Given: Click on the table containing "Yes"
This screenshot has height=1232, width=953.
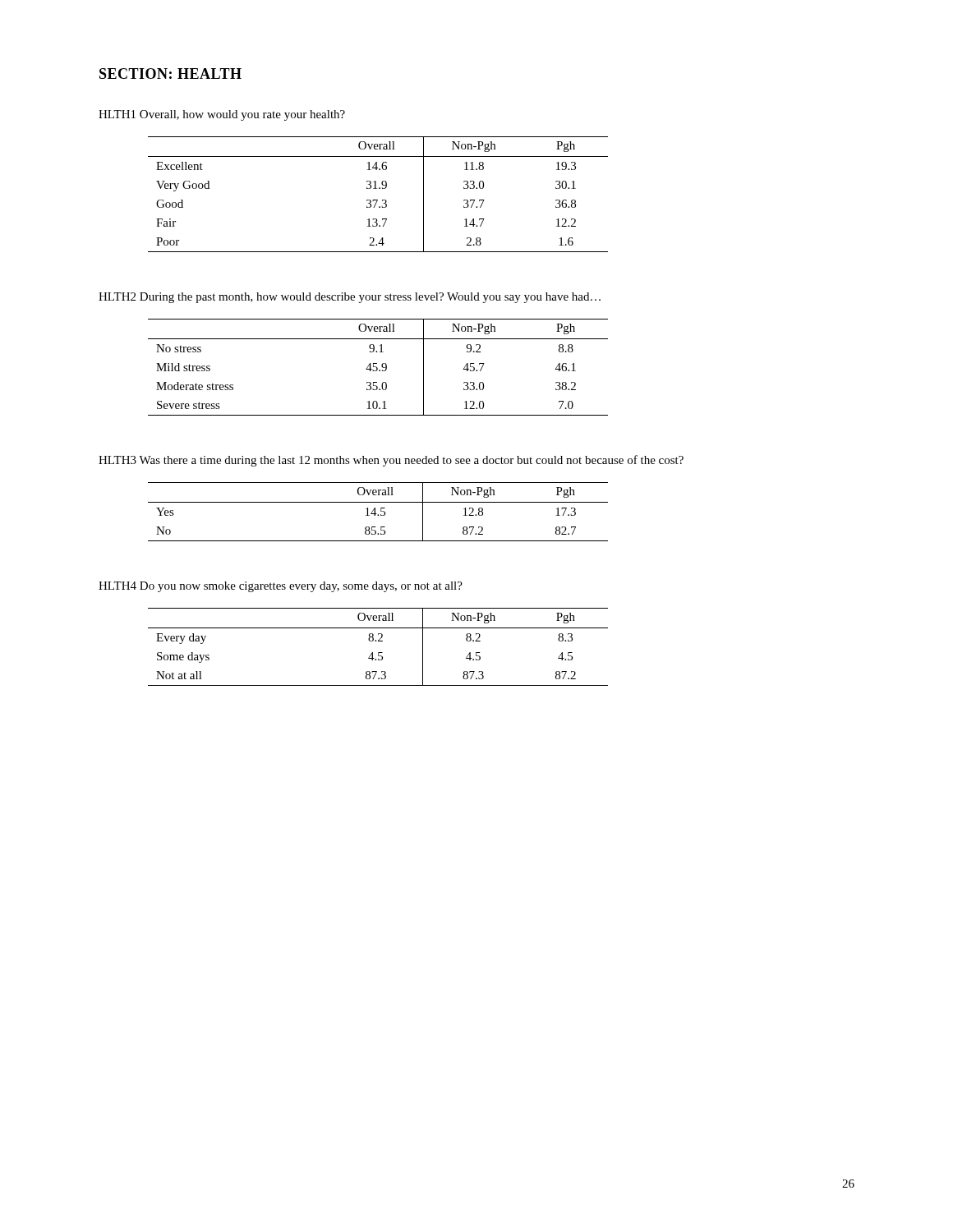Looking at the screenshot, I should [x=476, y=512].
